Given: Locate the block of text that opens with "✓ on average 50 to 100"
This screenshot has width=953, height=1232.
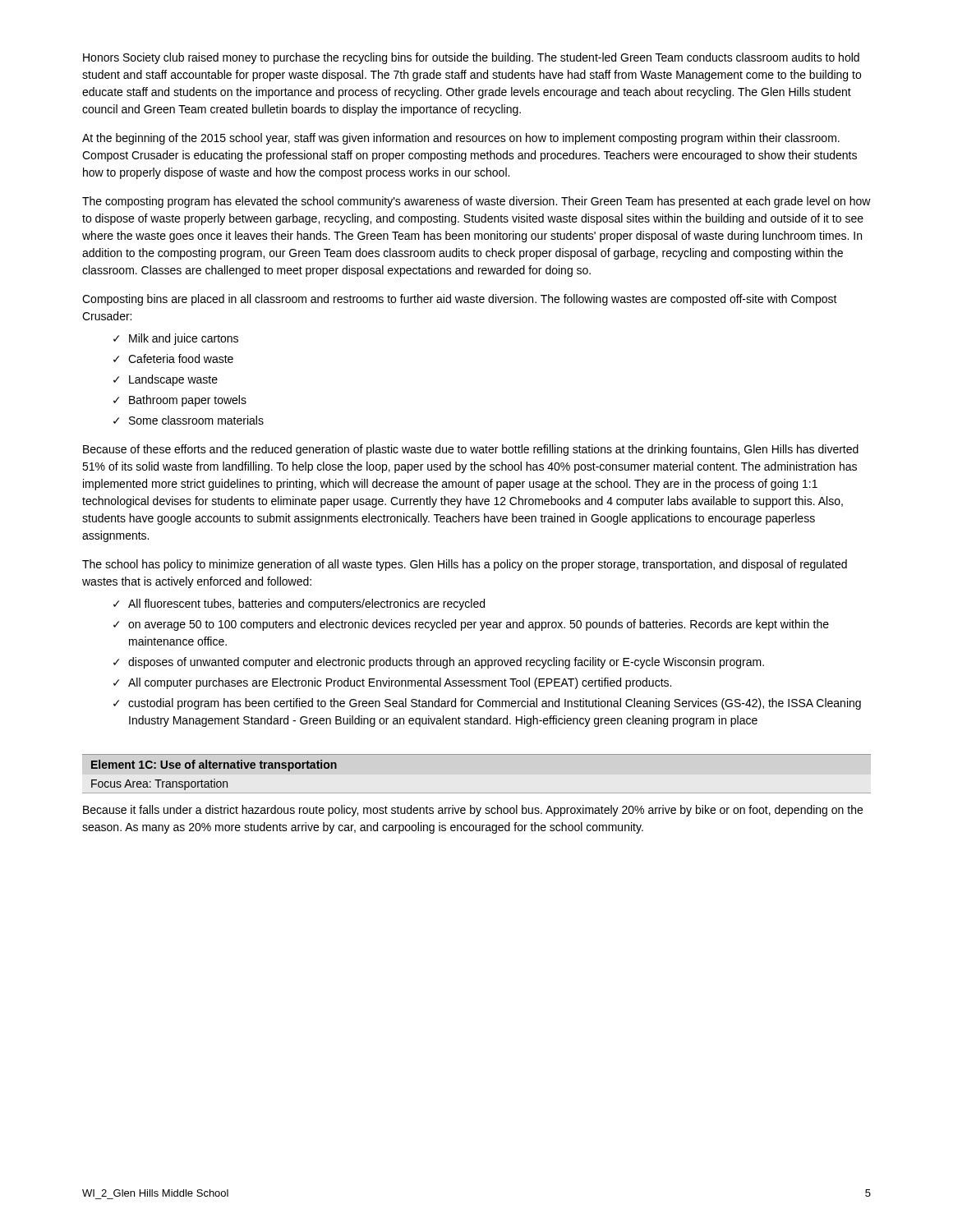Looking at the screenshot, I should (491, 633).
